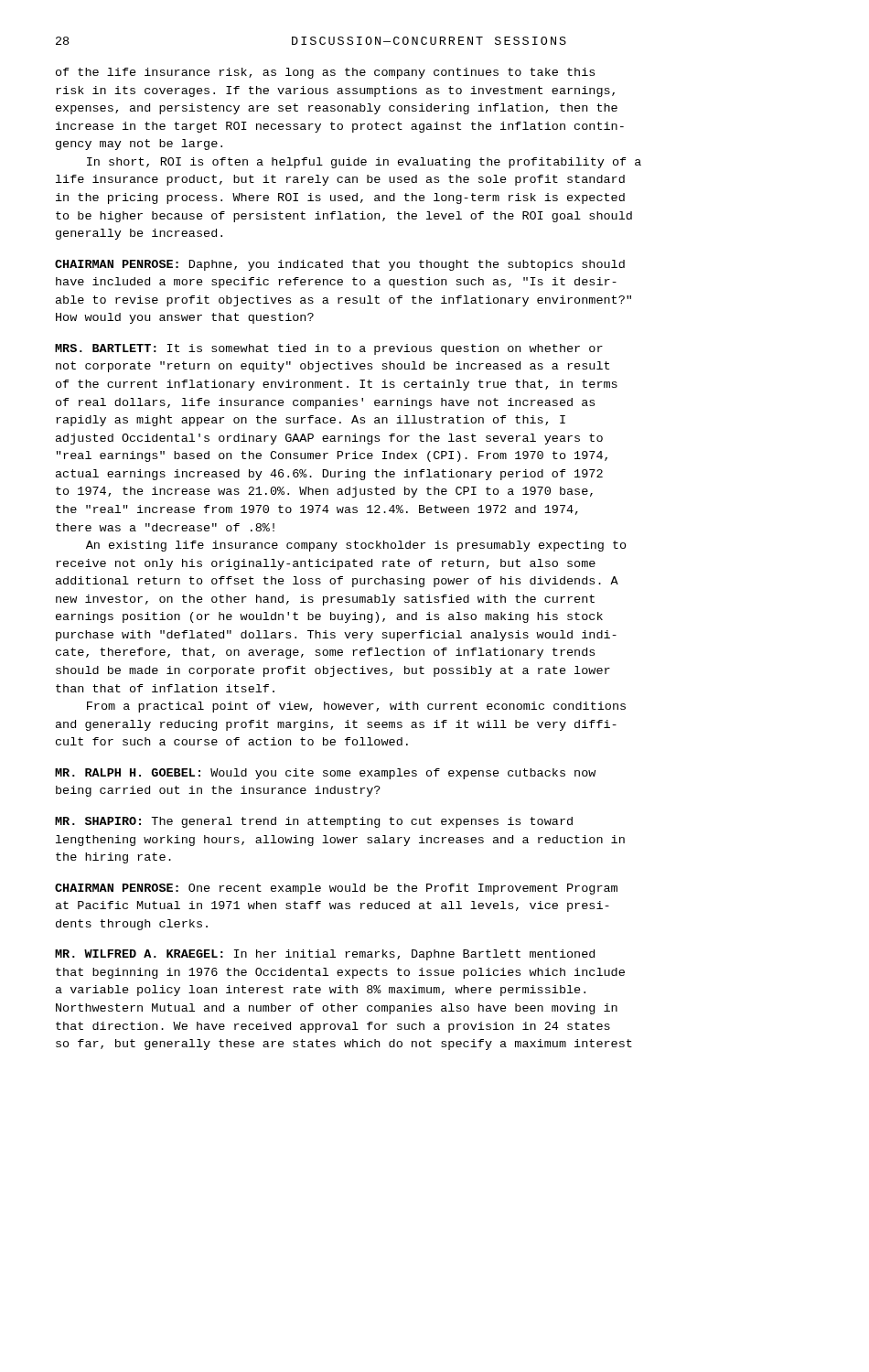Point to the element starting "MR. RALPH H. GOEBEL: Would you cite some"
869x1372 pixels.
coord(434,782)
